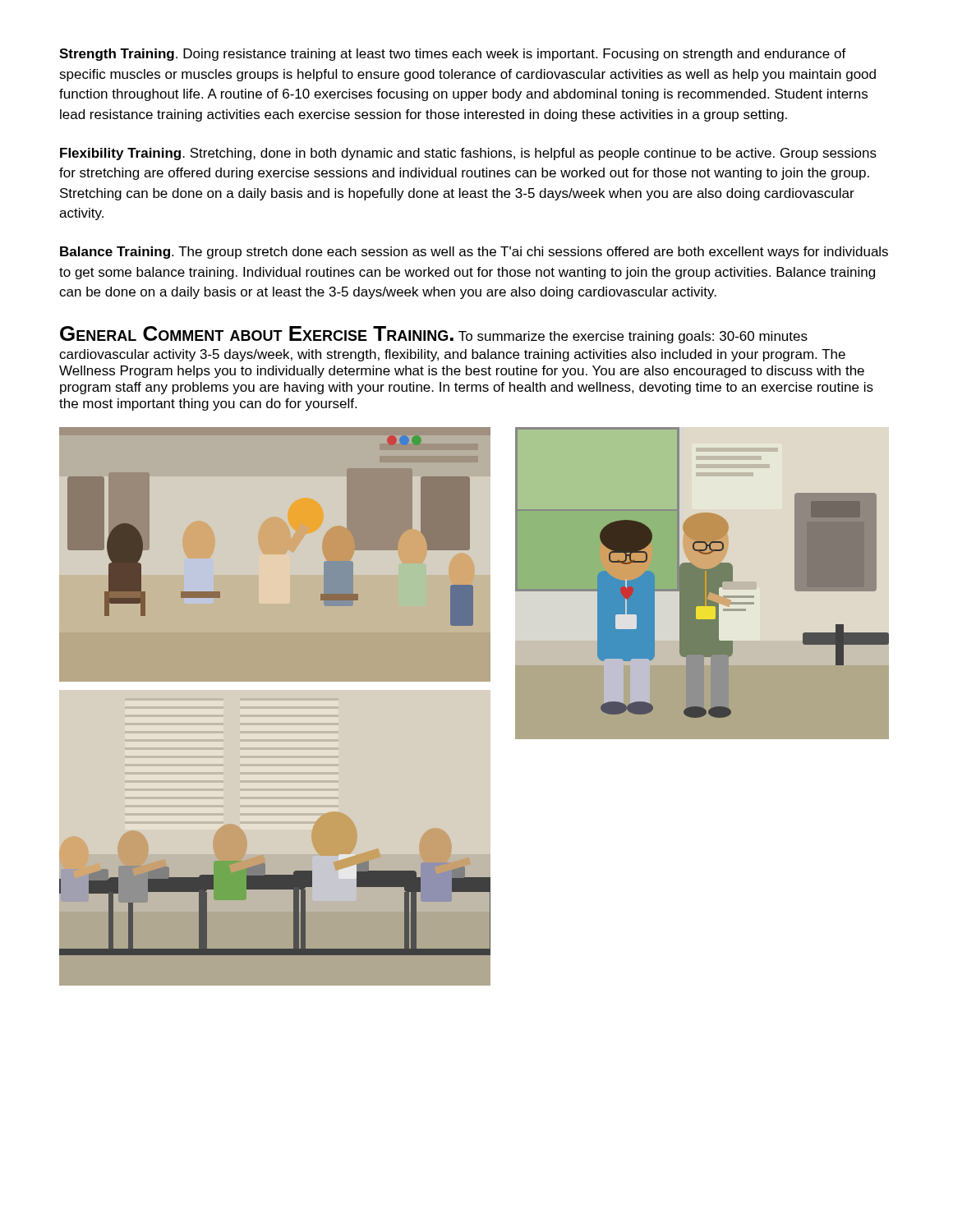
Task: Navigate to the text block starting "General Comment about"
Action: (466, 366)
